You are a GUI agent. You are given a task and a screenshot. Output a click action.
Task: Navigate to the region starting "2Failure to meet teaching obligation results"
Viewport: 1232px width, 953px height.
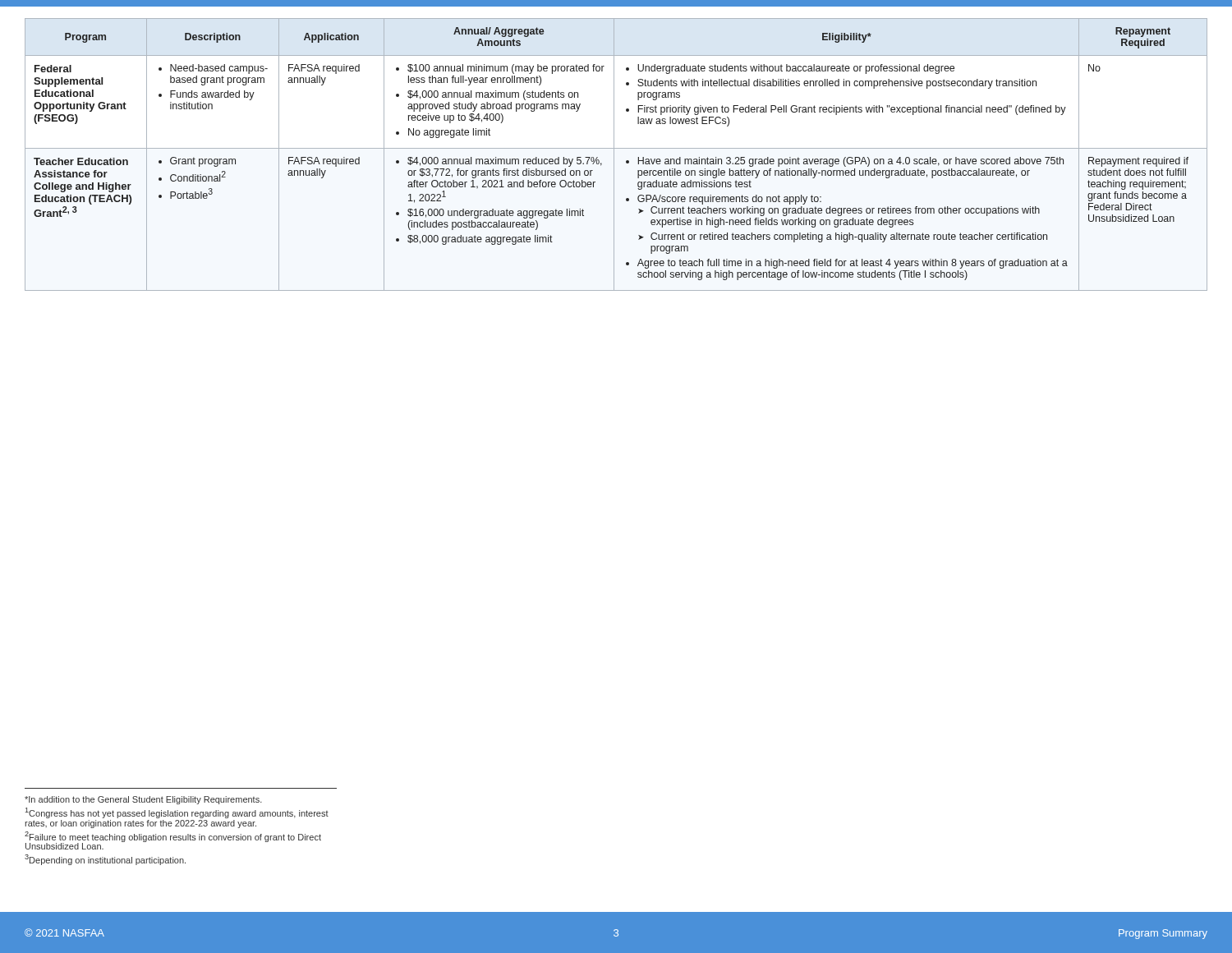181,840
